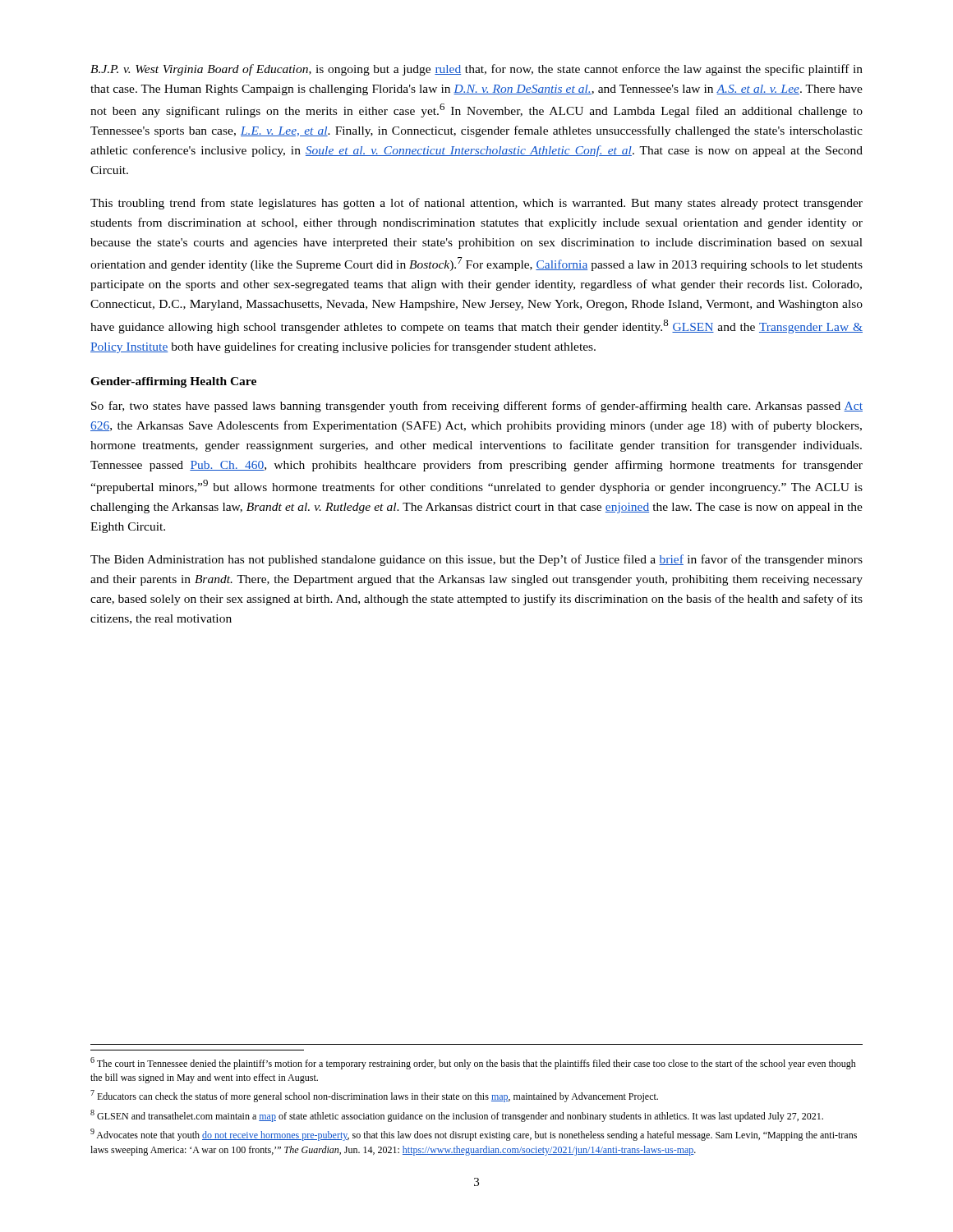Where is the passage that starts "8 GLSEN and transathelet.com maintain a map of"?

pyautogui.click(x=476, y=1115)
